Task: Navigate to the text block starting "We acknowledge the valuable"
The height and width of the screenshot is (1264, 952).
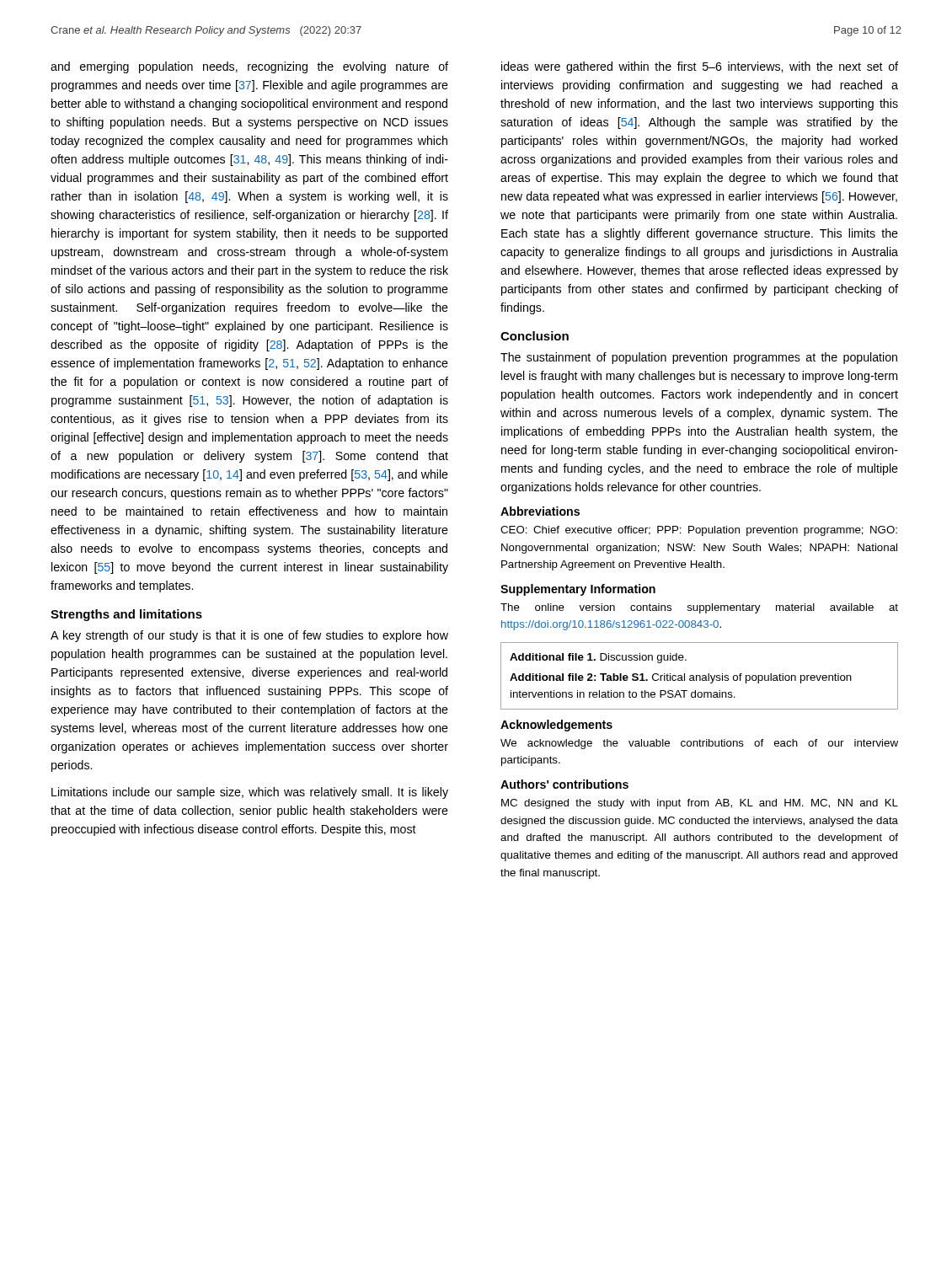Action: tap(699, 752)
